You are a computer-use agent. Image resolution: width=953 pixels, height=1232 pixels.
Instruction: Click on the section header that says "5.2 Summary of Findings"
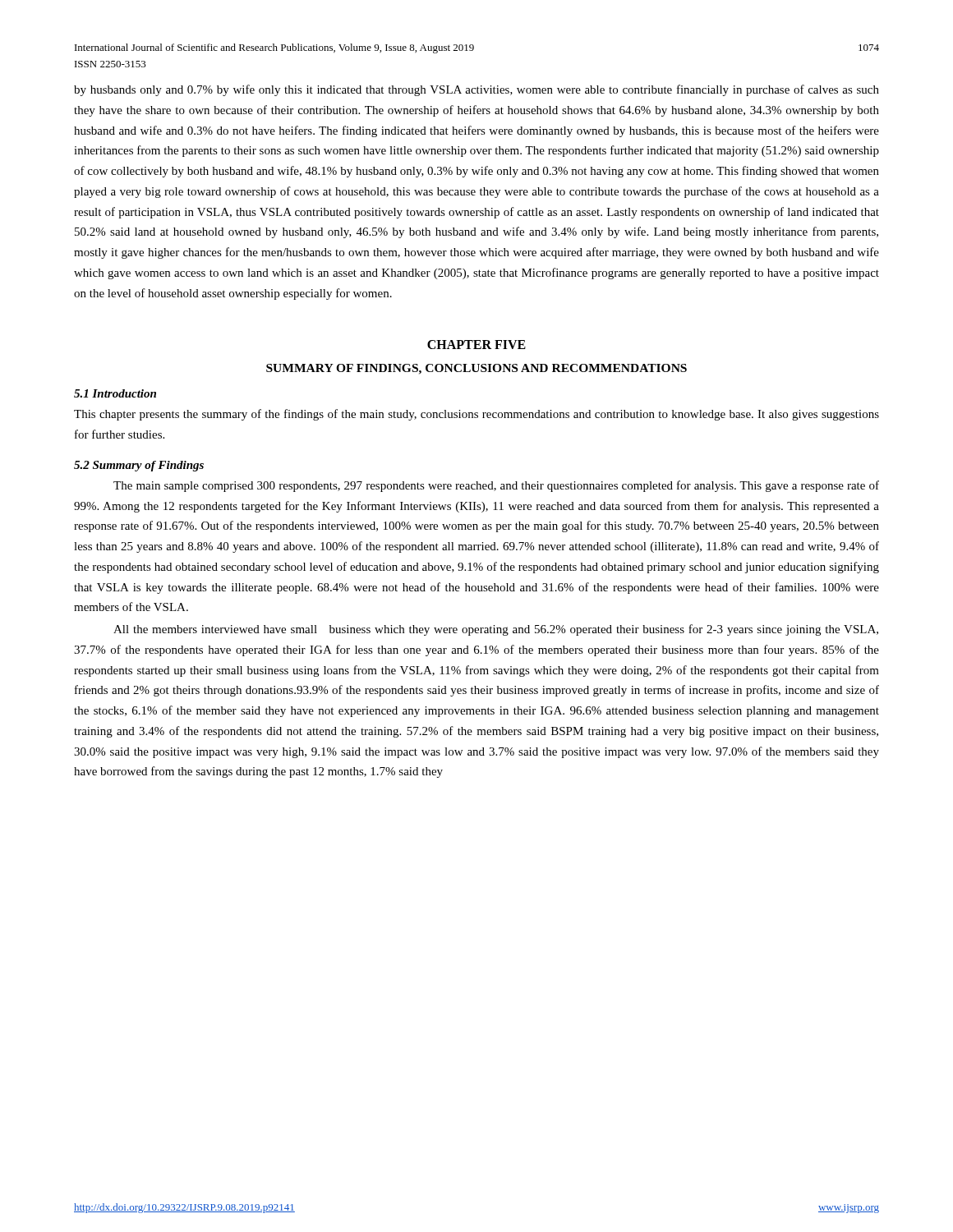coord(139,465)
